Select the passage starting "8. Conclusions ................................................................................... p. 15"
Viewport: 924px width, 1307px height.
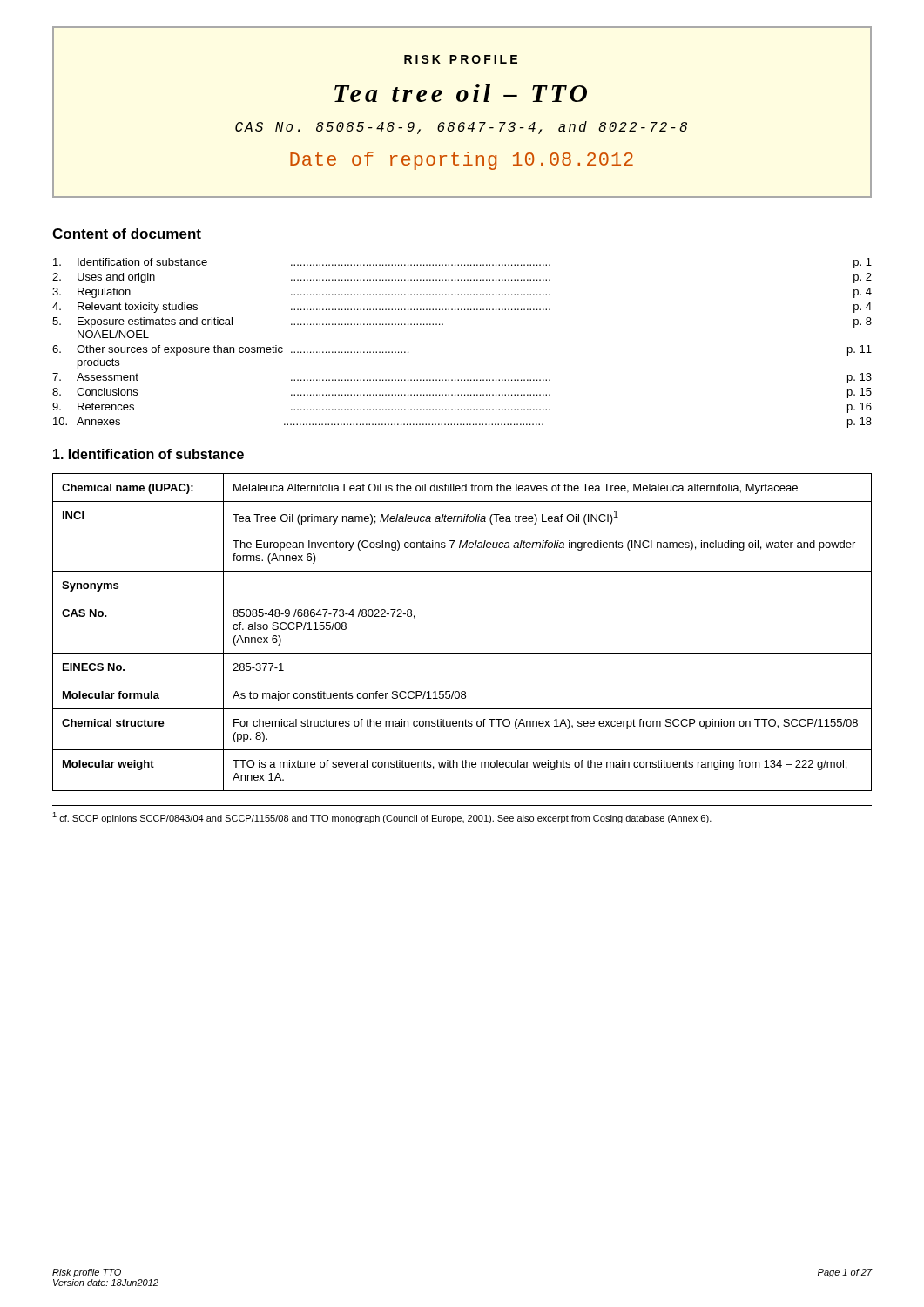462,392
